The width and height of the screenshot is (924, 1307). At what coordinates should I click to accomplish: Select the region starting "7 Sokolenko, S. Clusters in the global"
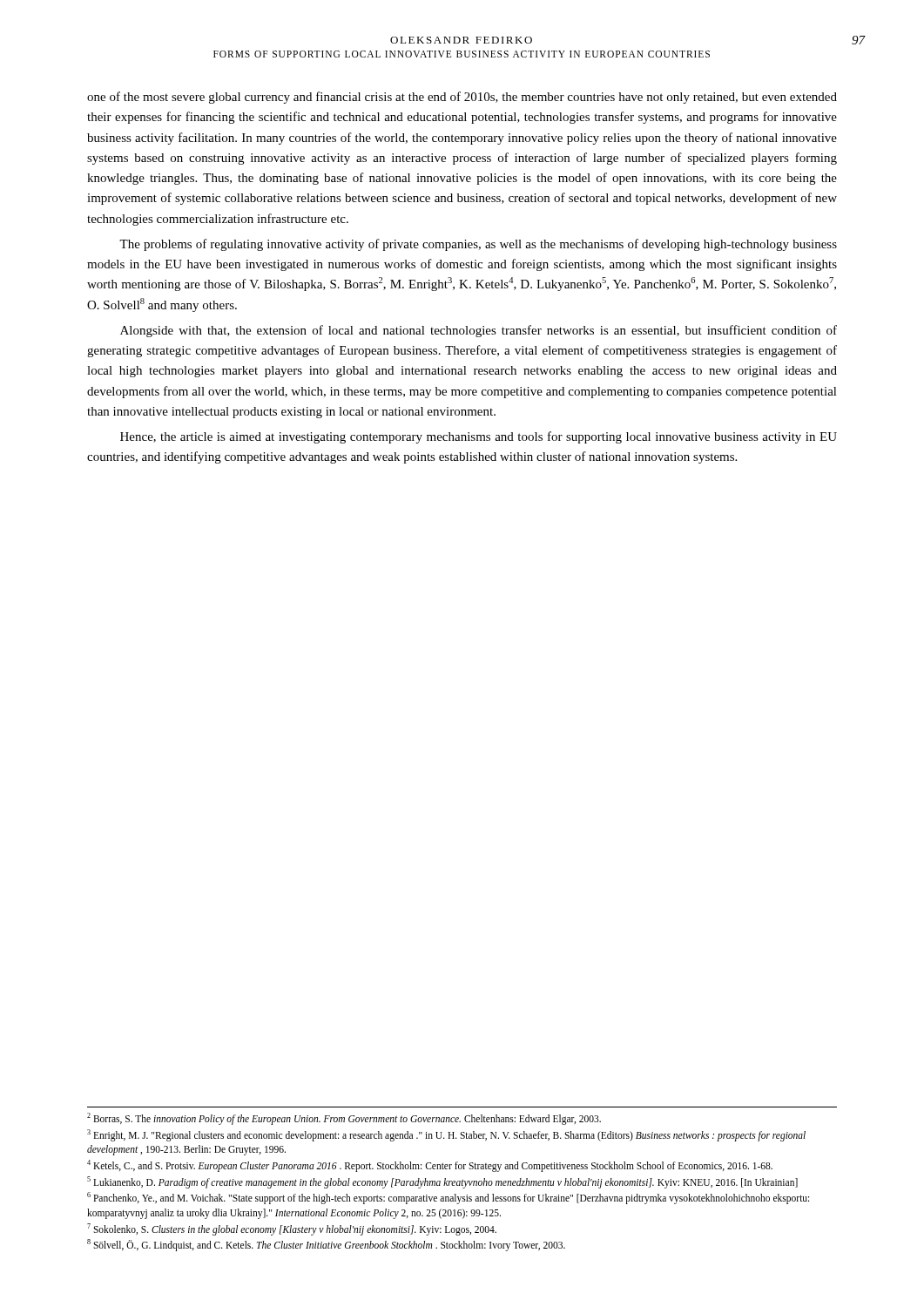click(292, 1228)
